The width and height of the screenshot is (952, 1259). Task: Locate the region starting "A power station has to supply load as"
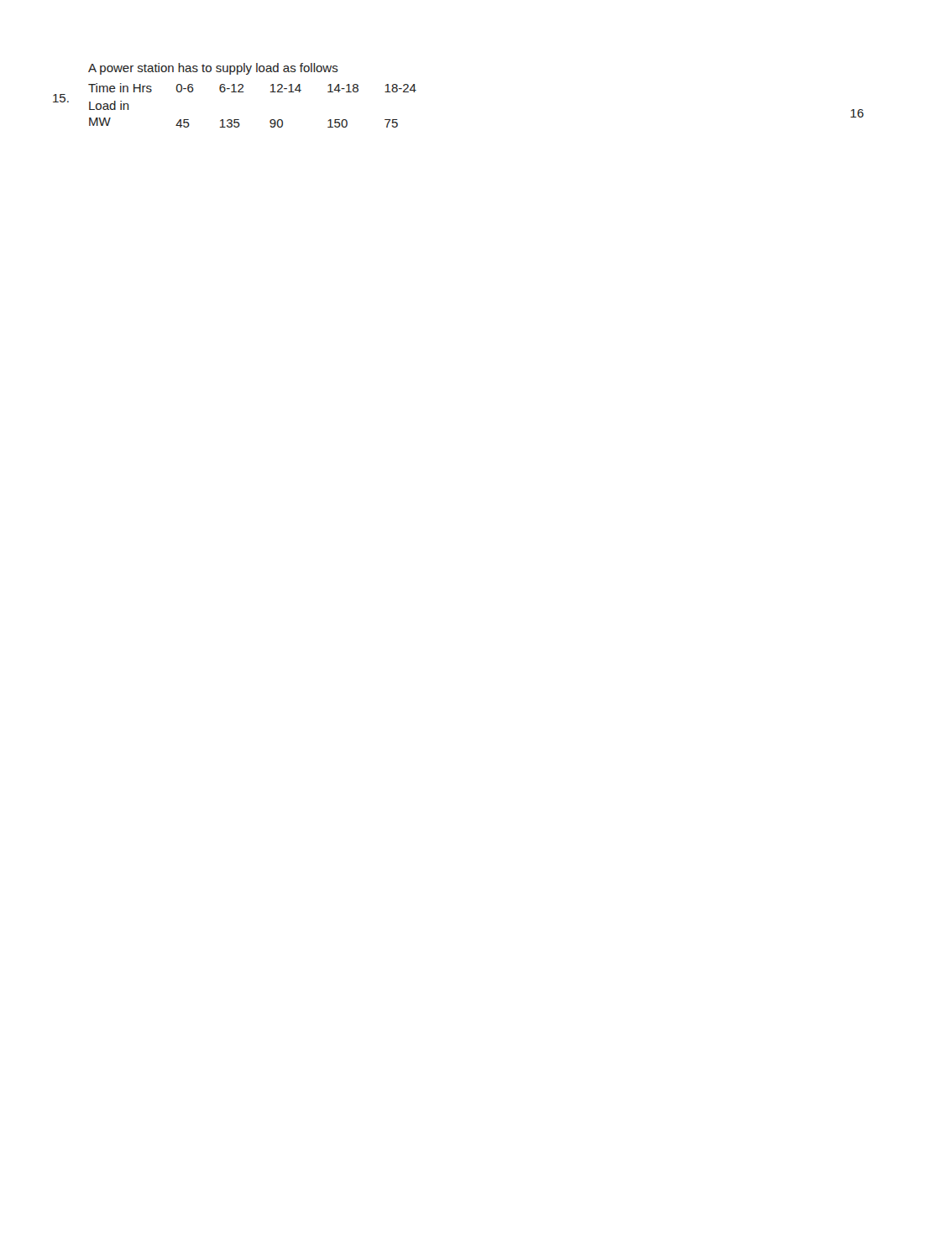[x=213, y=68]
